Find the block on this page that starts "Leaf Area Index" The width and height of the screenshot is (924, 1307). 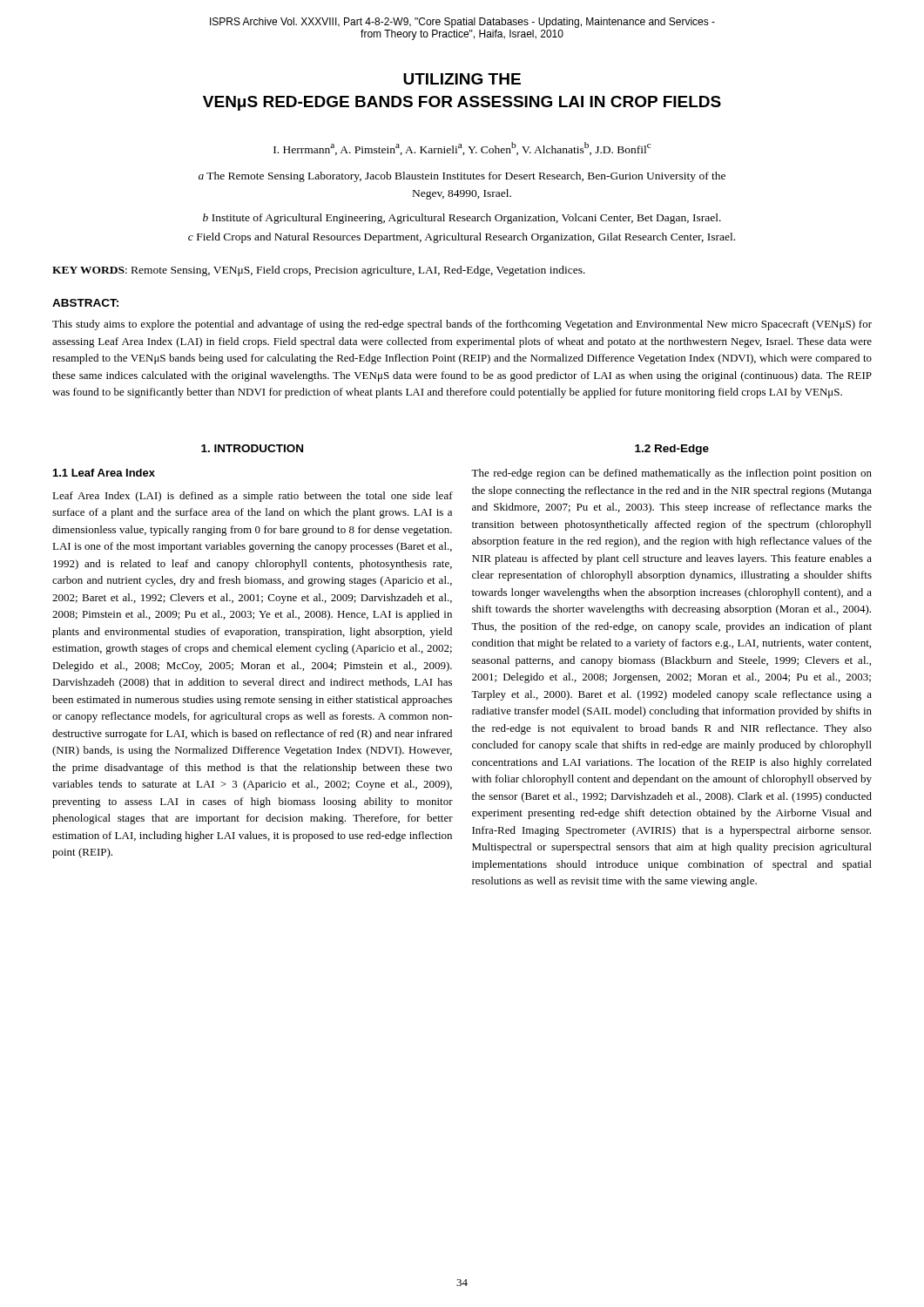tap(252, 673)
